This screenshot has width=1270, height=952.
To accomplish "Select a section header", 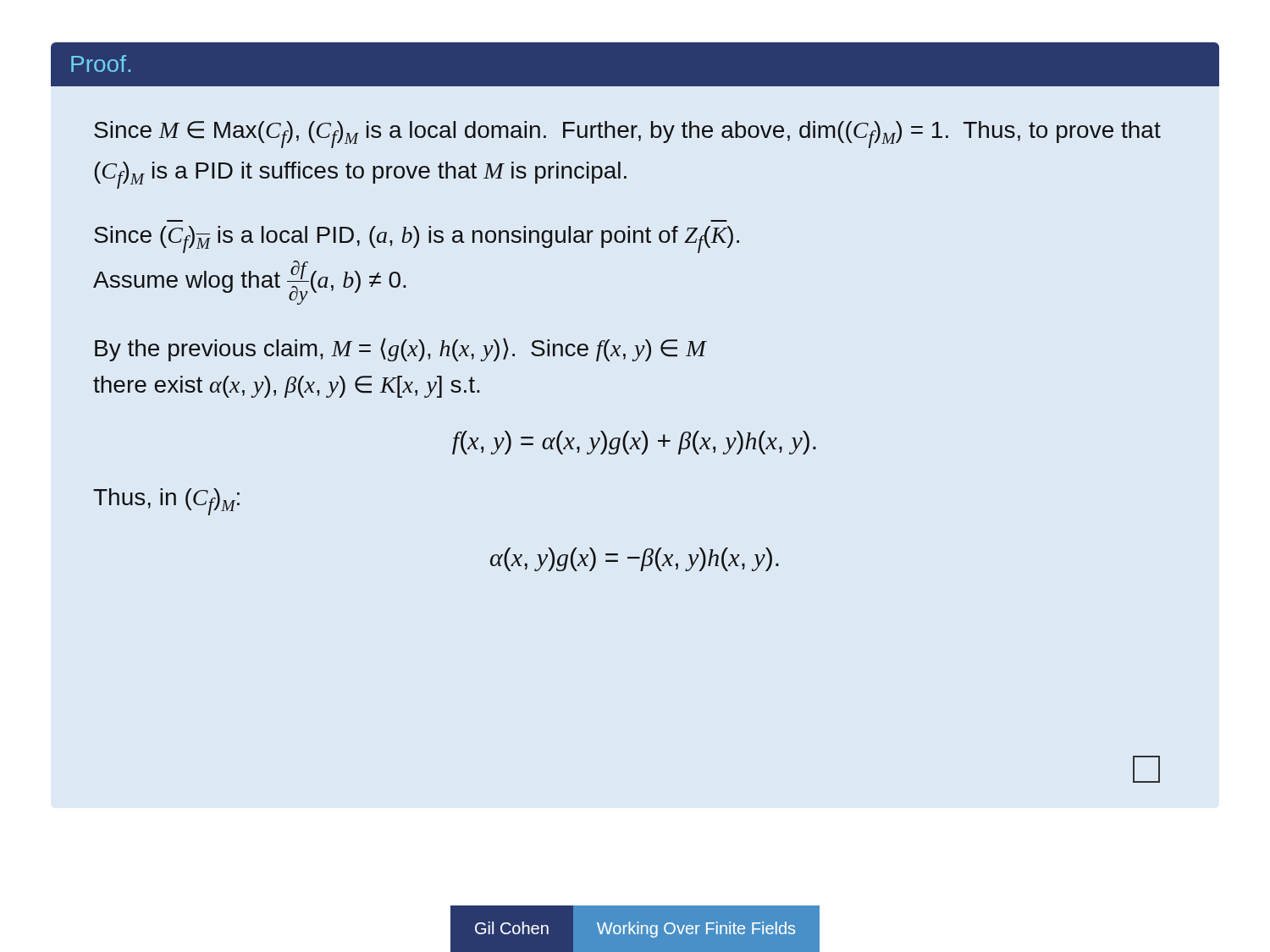I will click(x=101, y=64).
